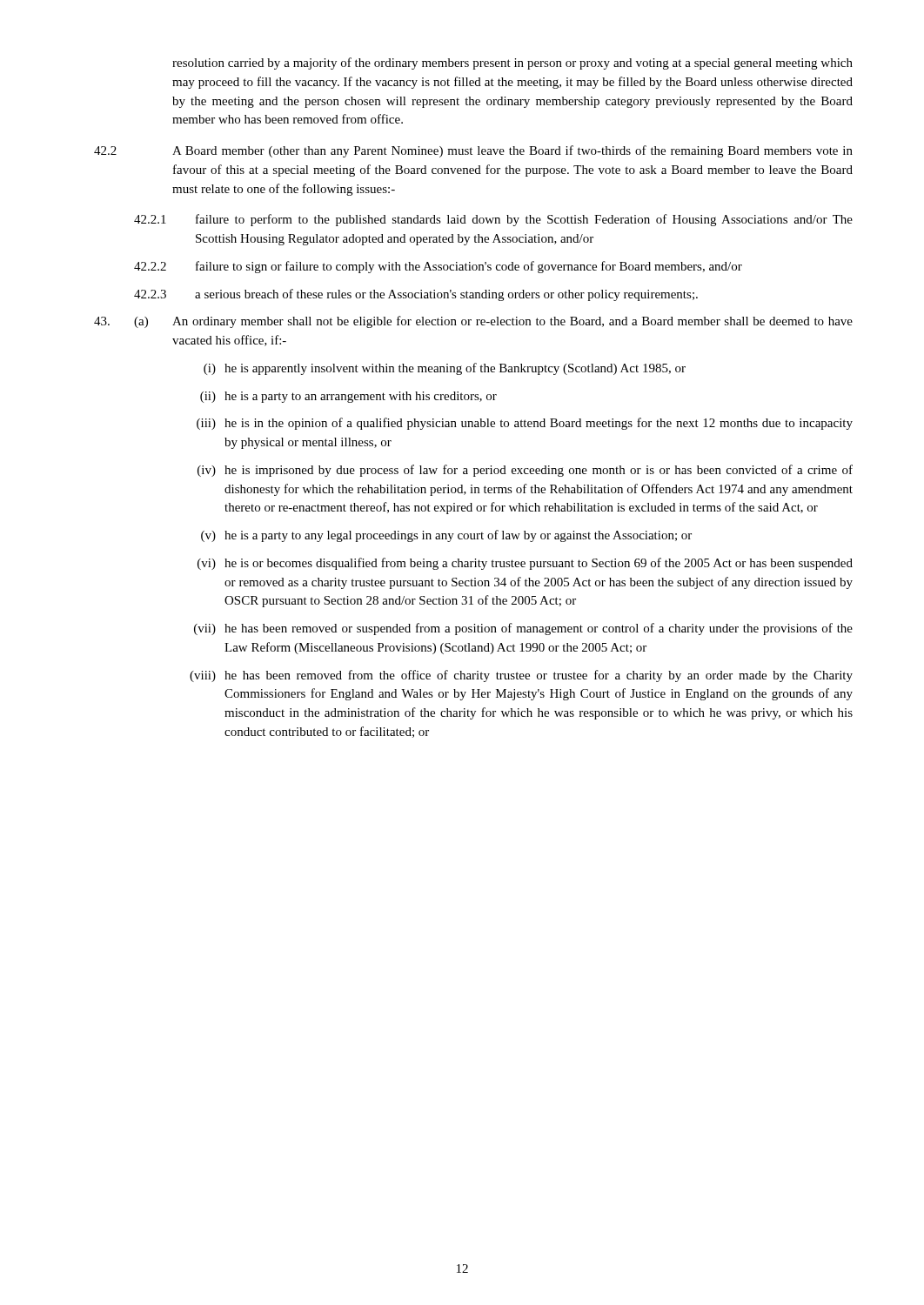Viewport: 924px width, 1305px height.
Task: Locate the list item with the text "(vi) he is or becomes"
Action: point(512,582)
